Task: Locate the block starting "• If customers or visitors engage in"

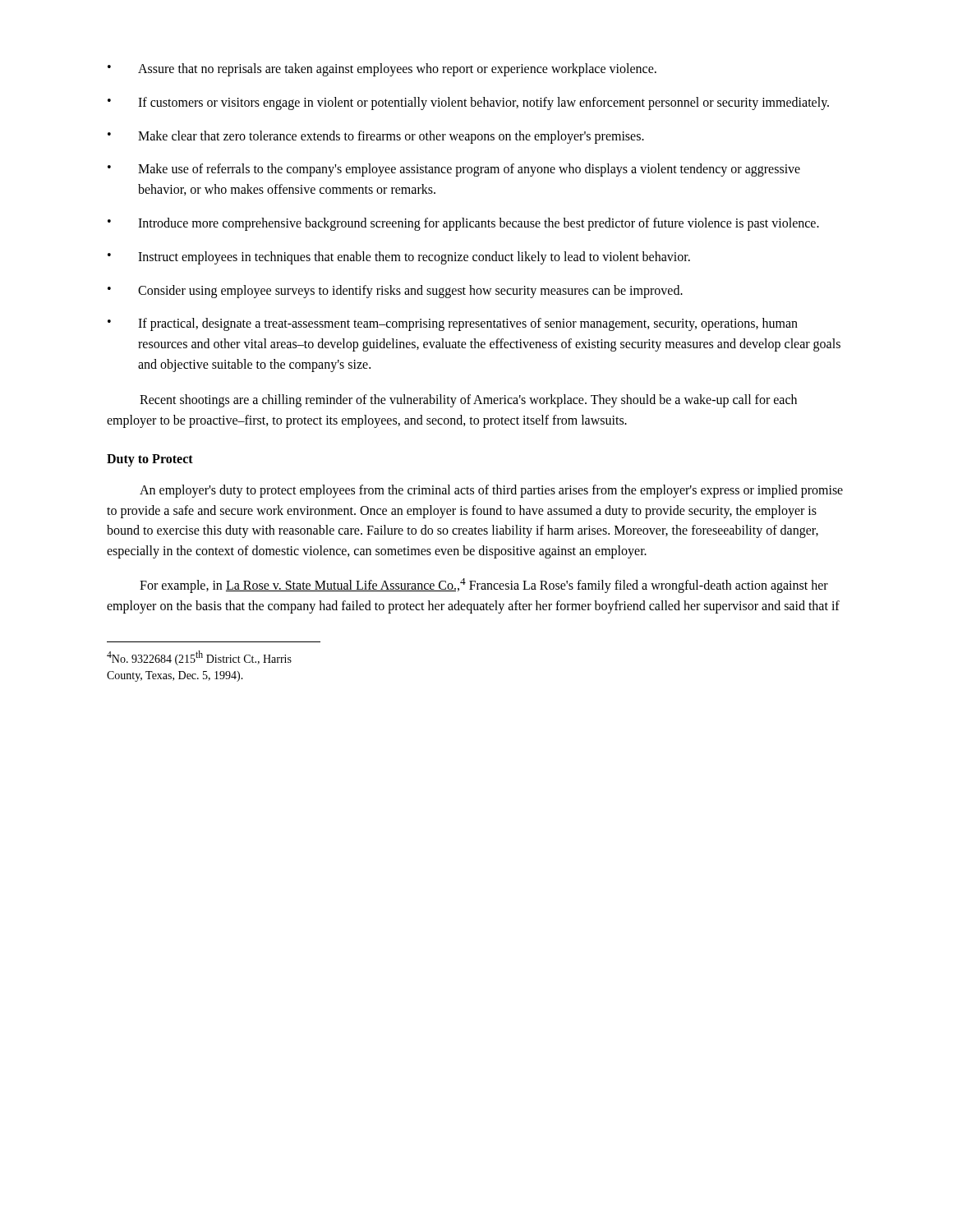Action: pyautogui.click(x=476, y=103)
